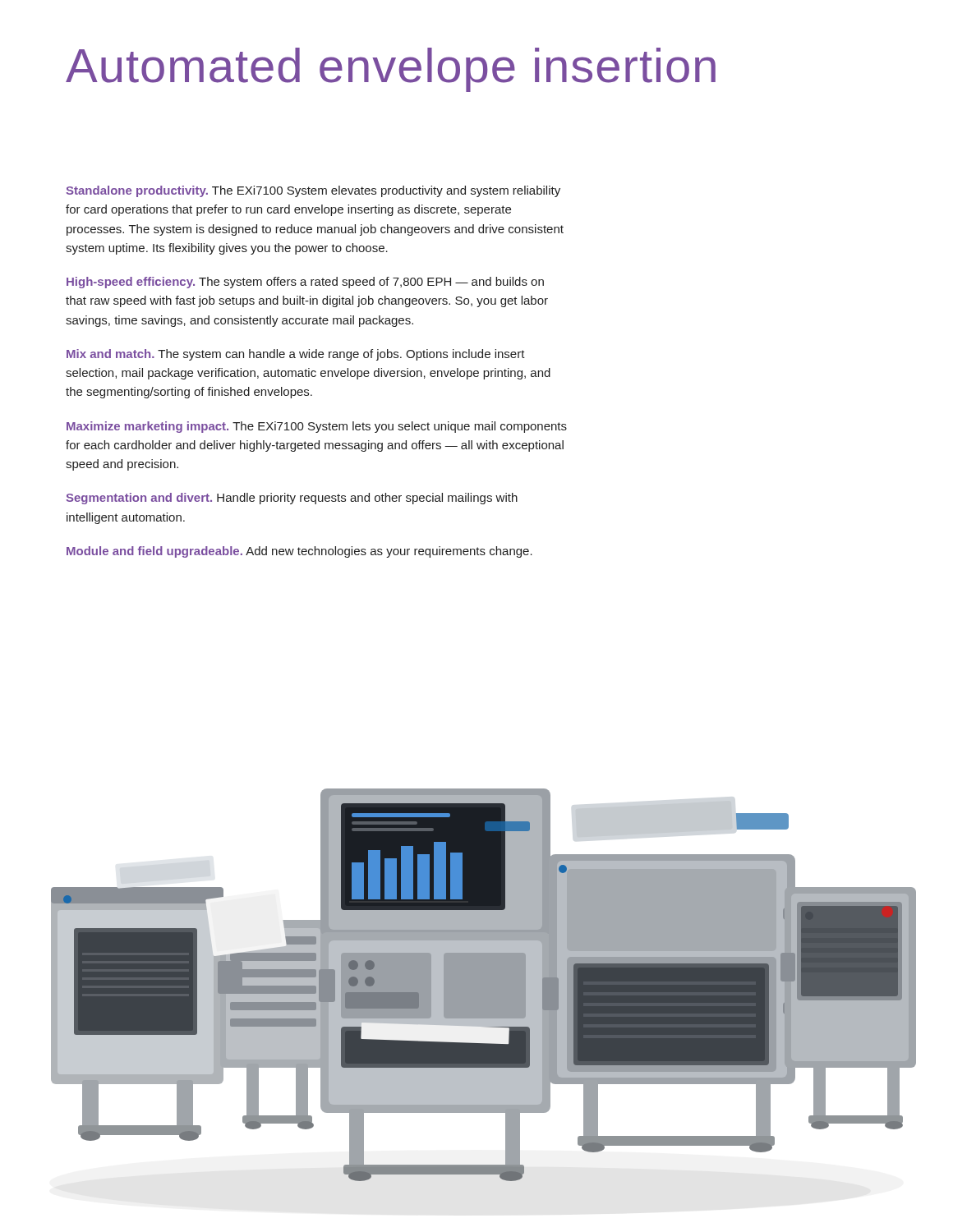Point to the text block starting "Segmentation and divert. Handle priority requests and other"
Image resolution: width=953 pixels, height=1232 pixels.
[292, 507]
